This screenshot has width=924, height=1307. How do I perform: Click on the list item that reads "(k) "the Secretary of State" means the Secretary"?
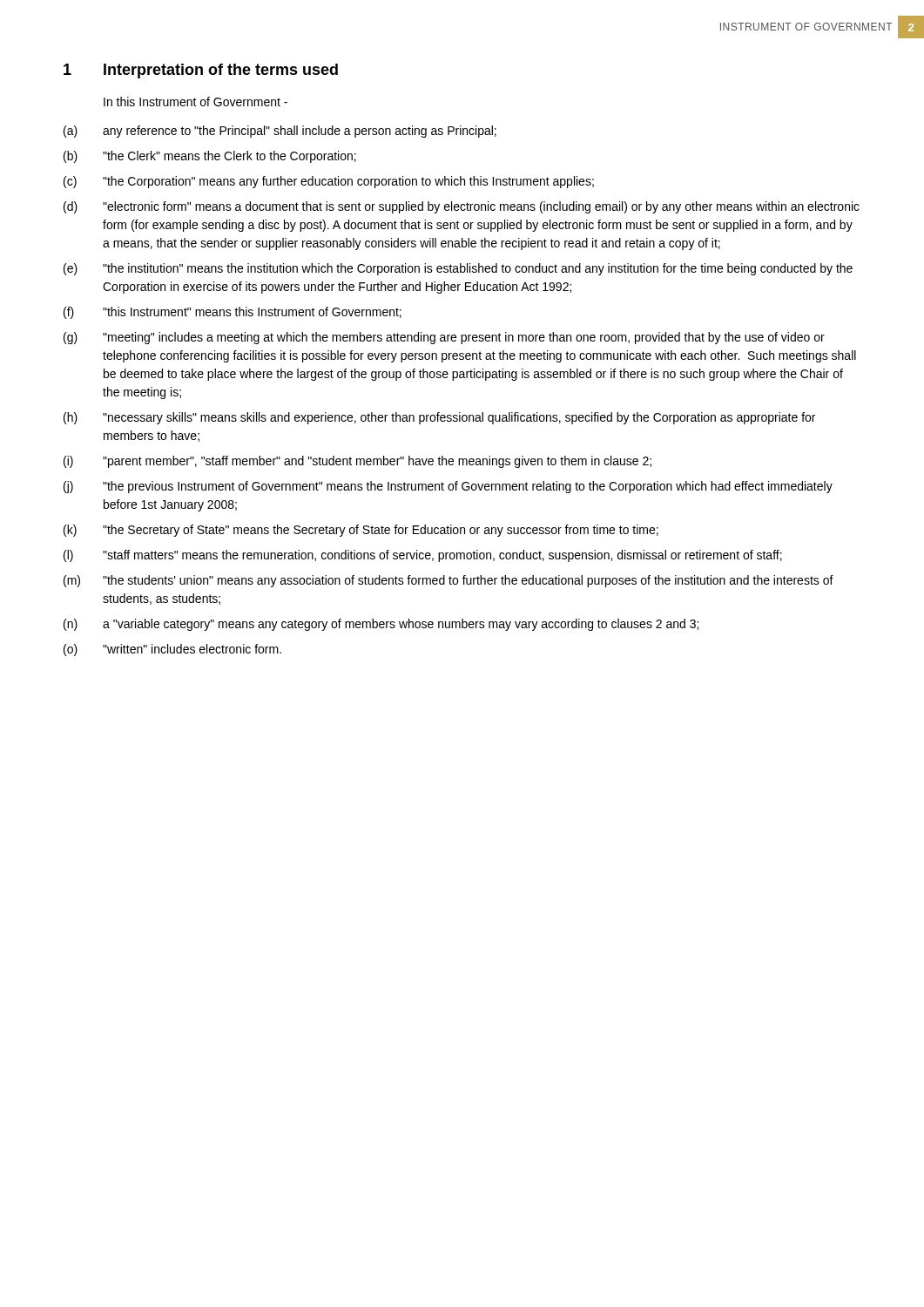462,530
